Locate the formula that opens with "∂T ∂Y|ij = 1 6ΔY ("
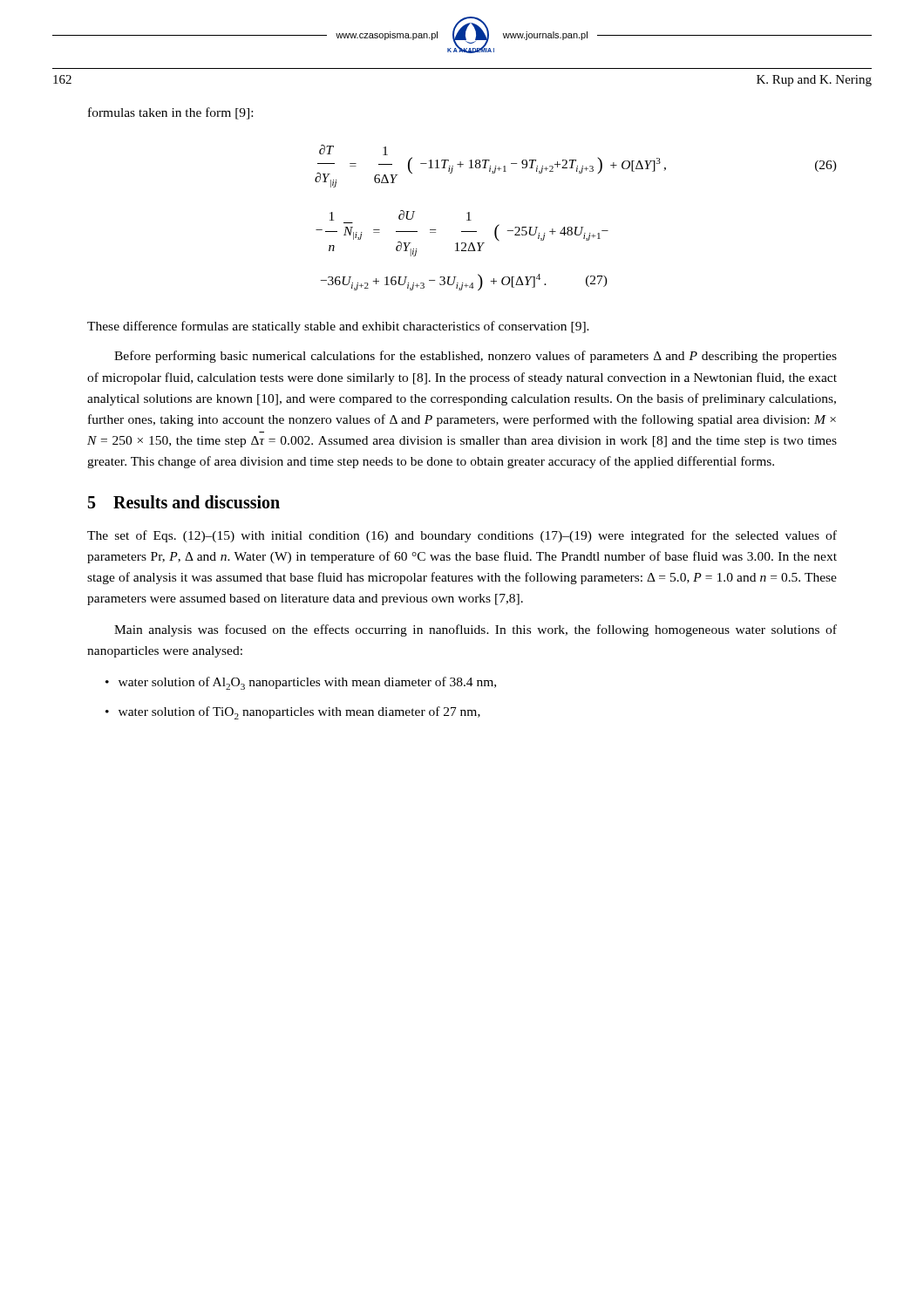The width and height of the screenshot is (924, 1308). 462,164
